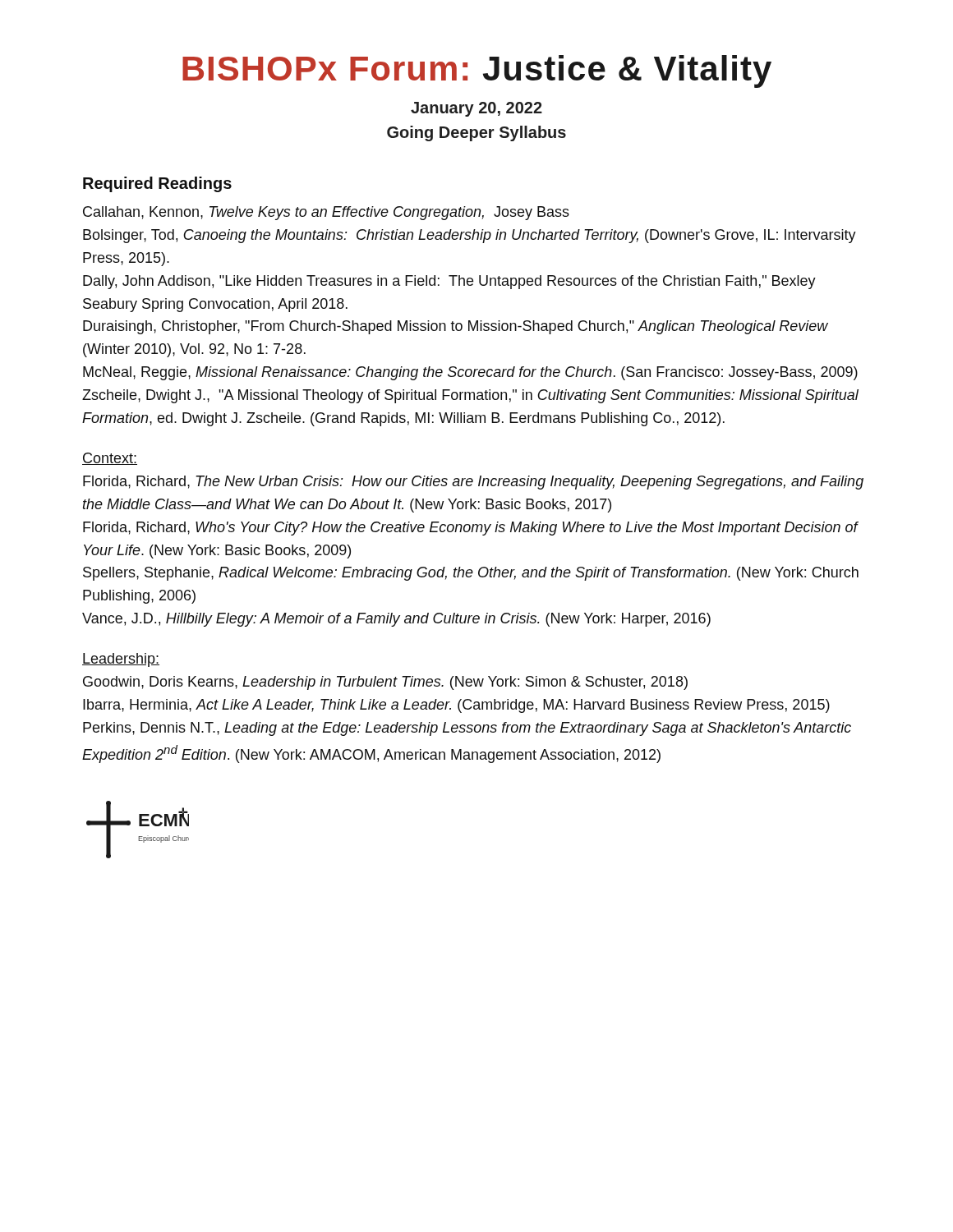Locate the logo
Viewport: 953px width, 1232px height.
476,831
